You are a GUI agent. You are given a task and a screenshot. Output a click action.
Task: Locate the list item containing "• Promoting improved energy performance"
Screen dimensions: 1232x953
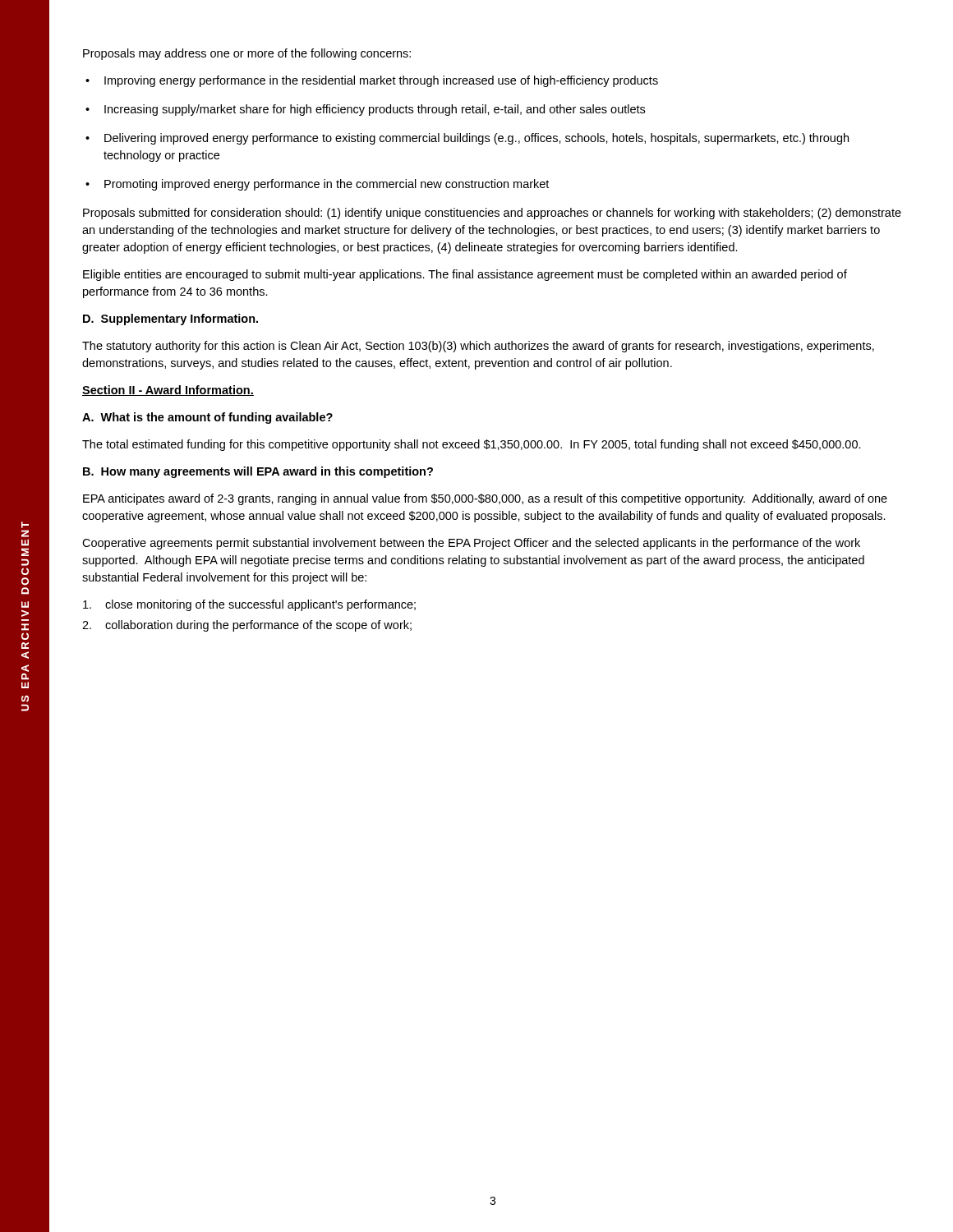click(x=493, y=184)
